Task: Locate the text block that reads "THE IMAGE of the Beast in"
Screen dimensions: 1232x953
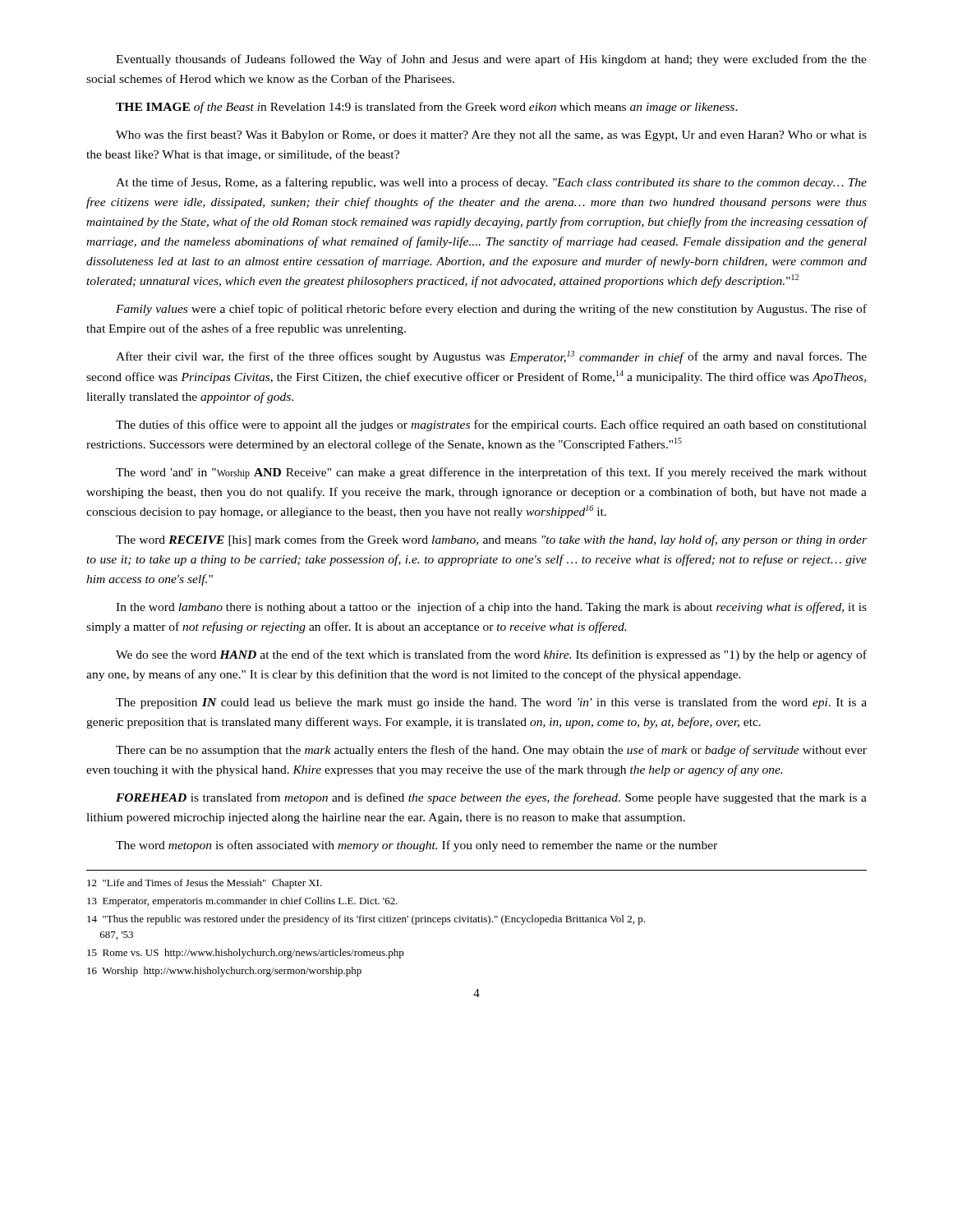Action: pyautogui.click(x=427, y=106)
